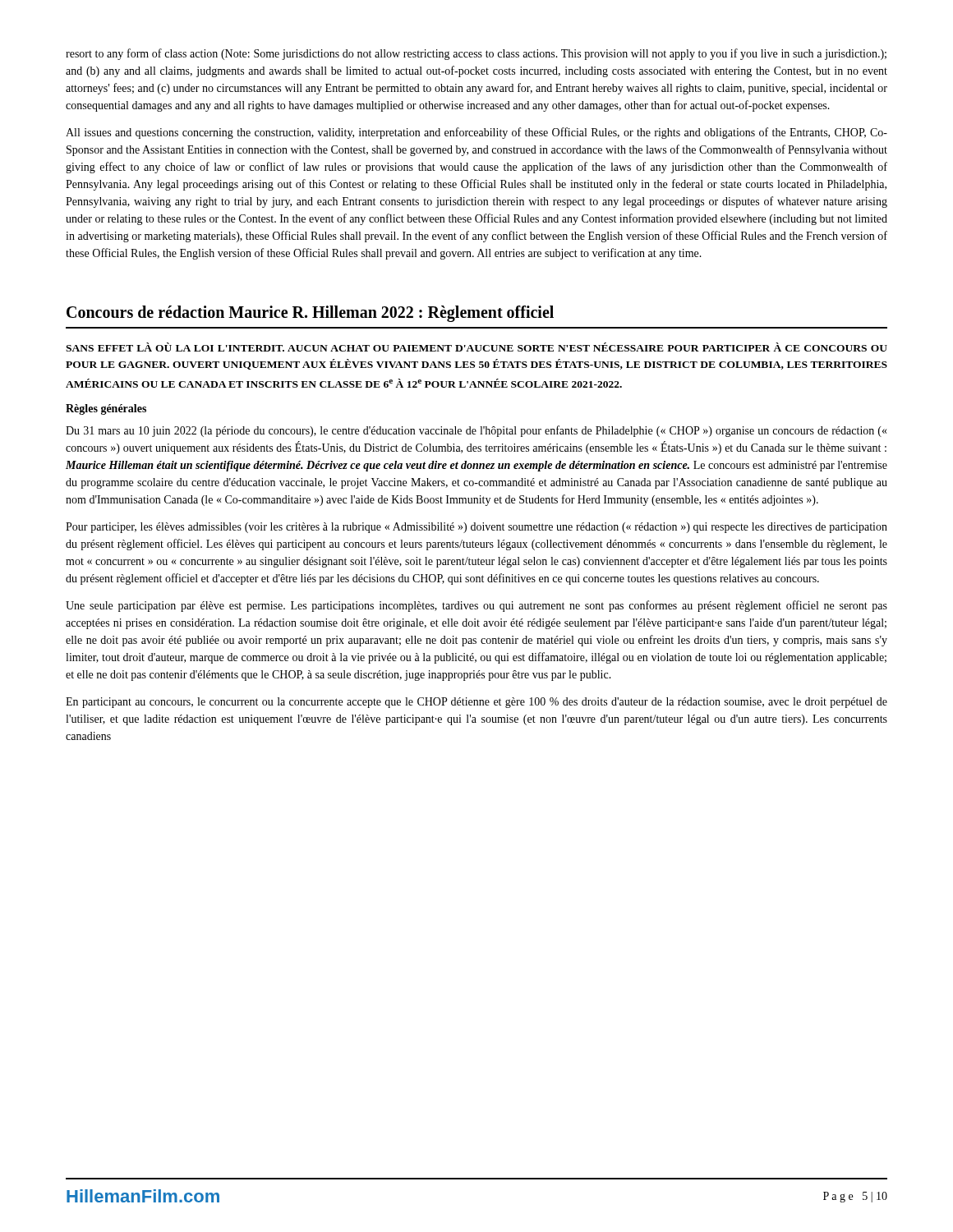Find the text block containing "Pour participer, les"

coord(476,553)
